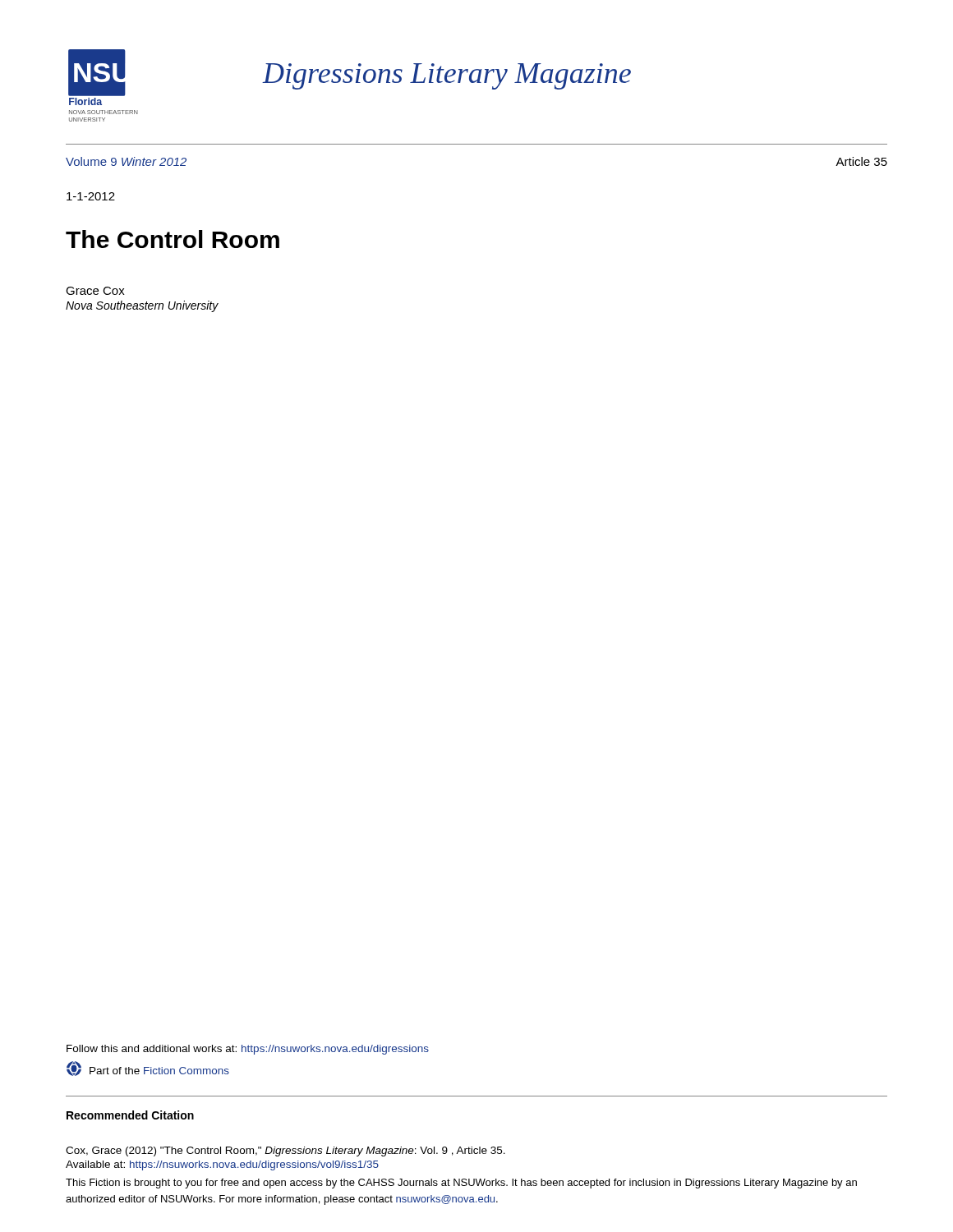Locate the text that says "Part of the Fiction Commons"

[148, 1070]
